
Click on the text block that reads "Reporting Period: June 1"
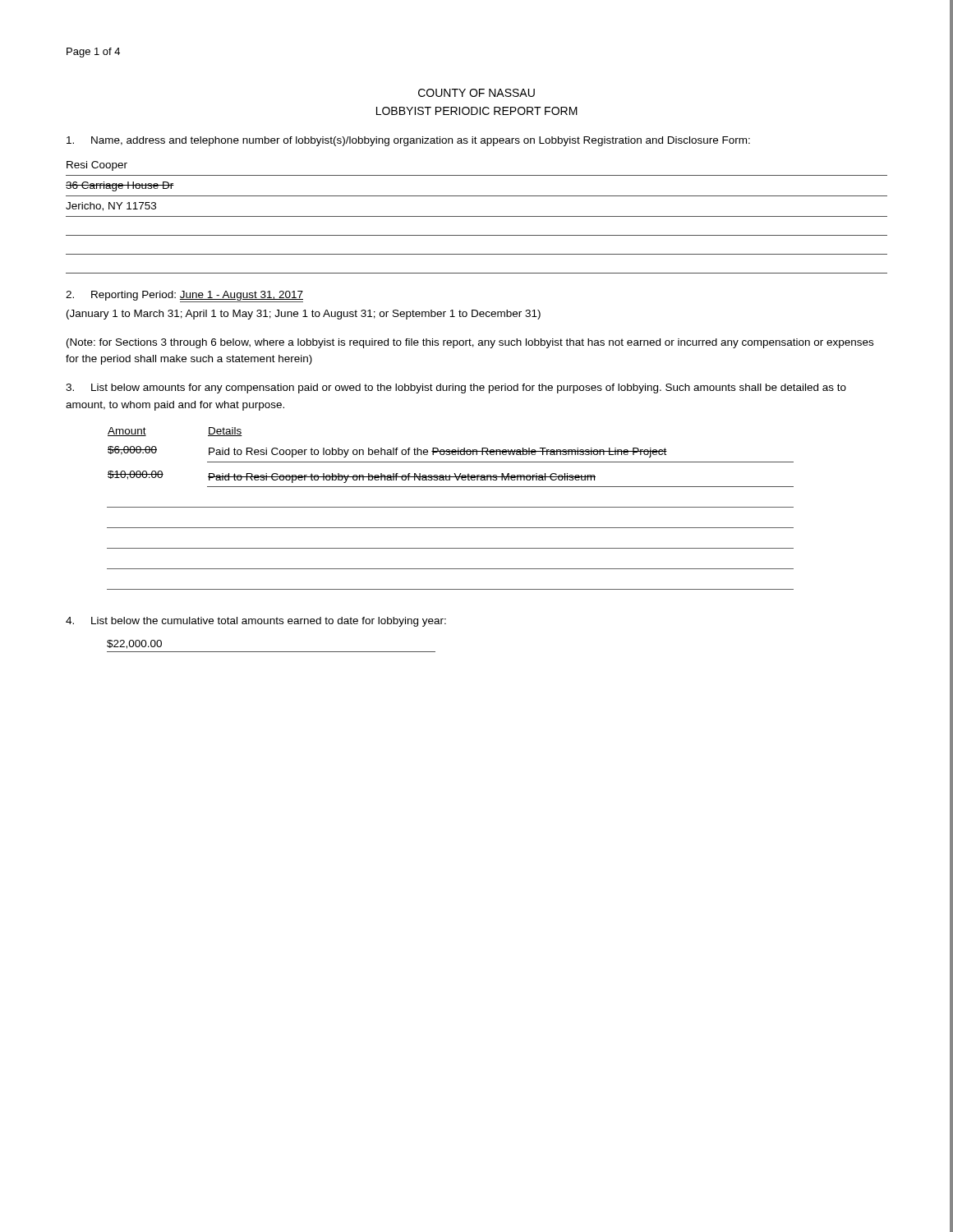coord(184,295)
